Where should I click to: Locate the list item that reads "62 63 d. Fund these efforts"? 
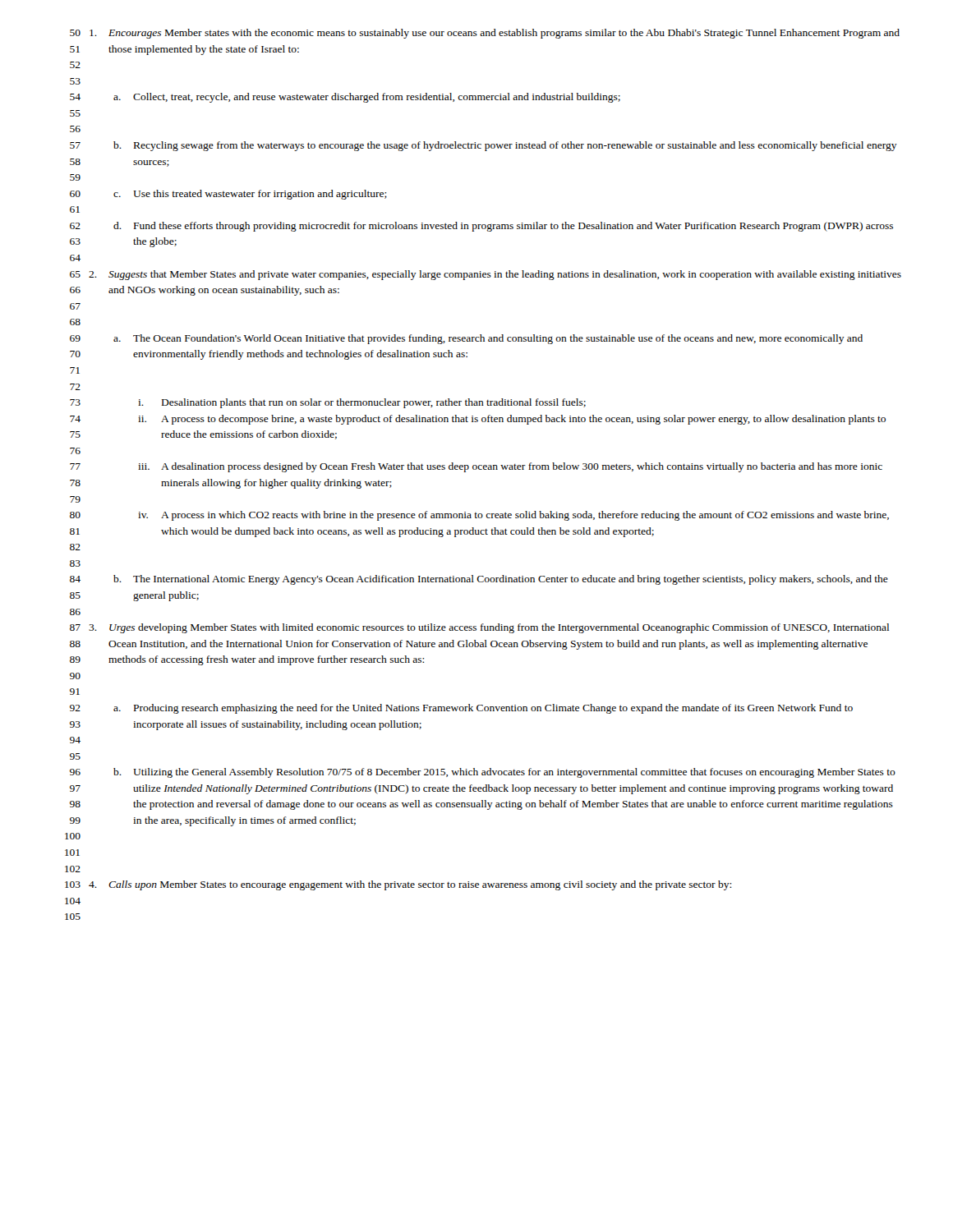[x=476, y=234]
